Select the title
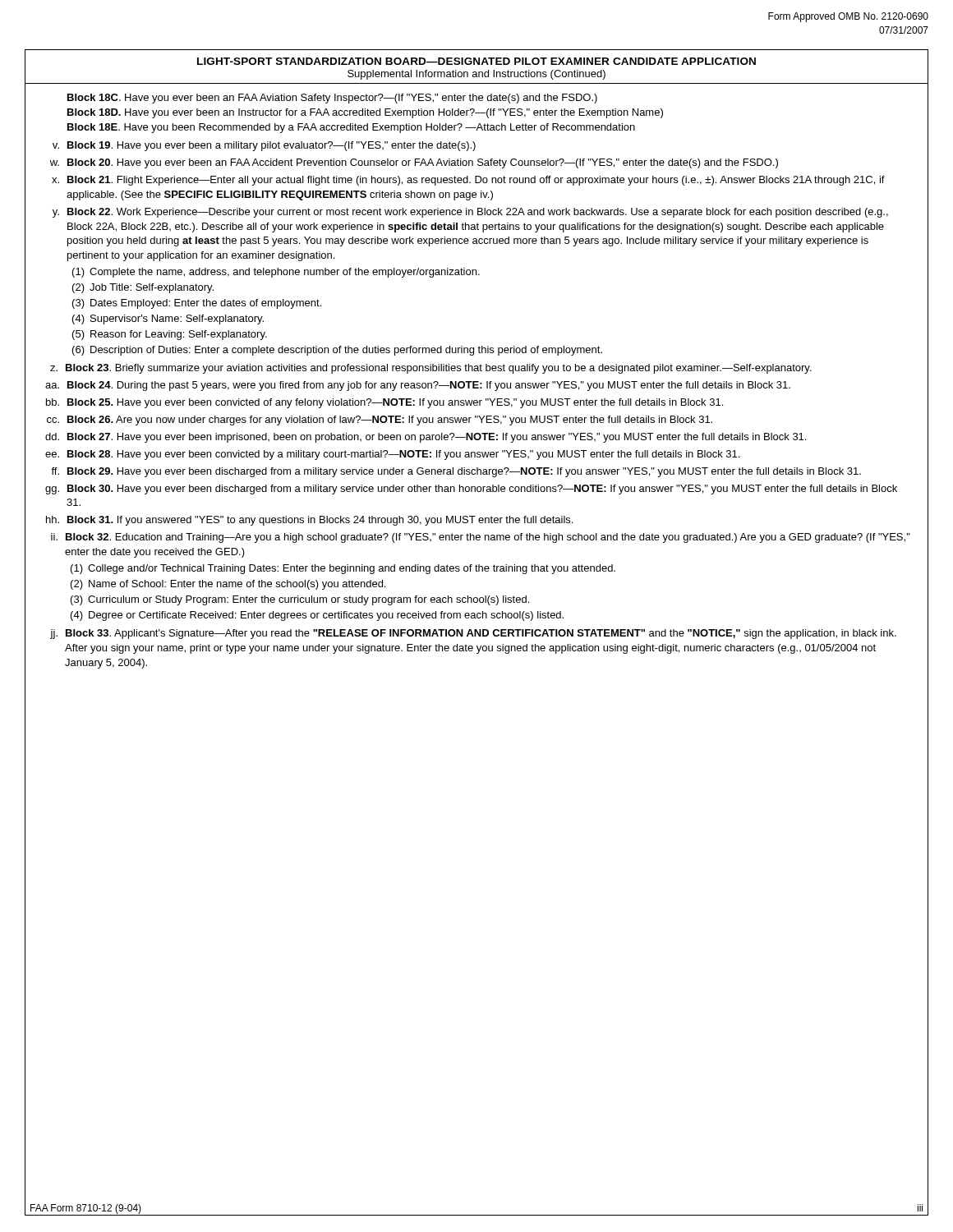The height and width of the screenshot is (1232, 953). click(476, 67)
